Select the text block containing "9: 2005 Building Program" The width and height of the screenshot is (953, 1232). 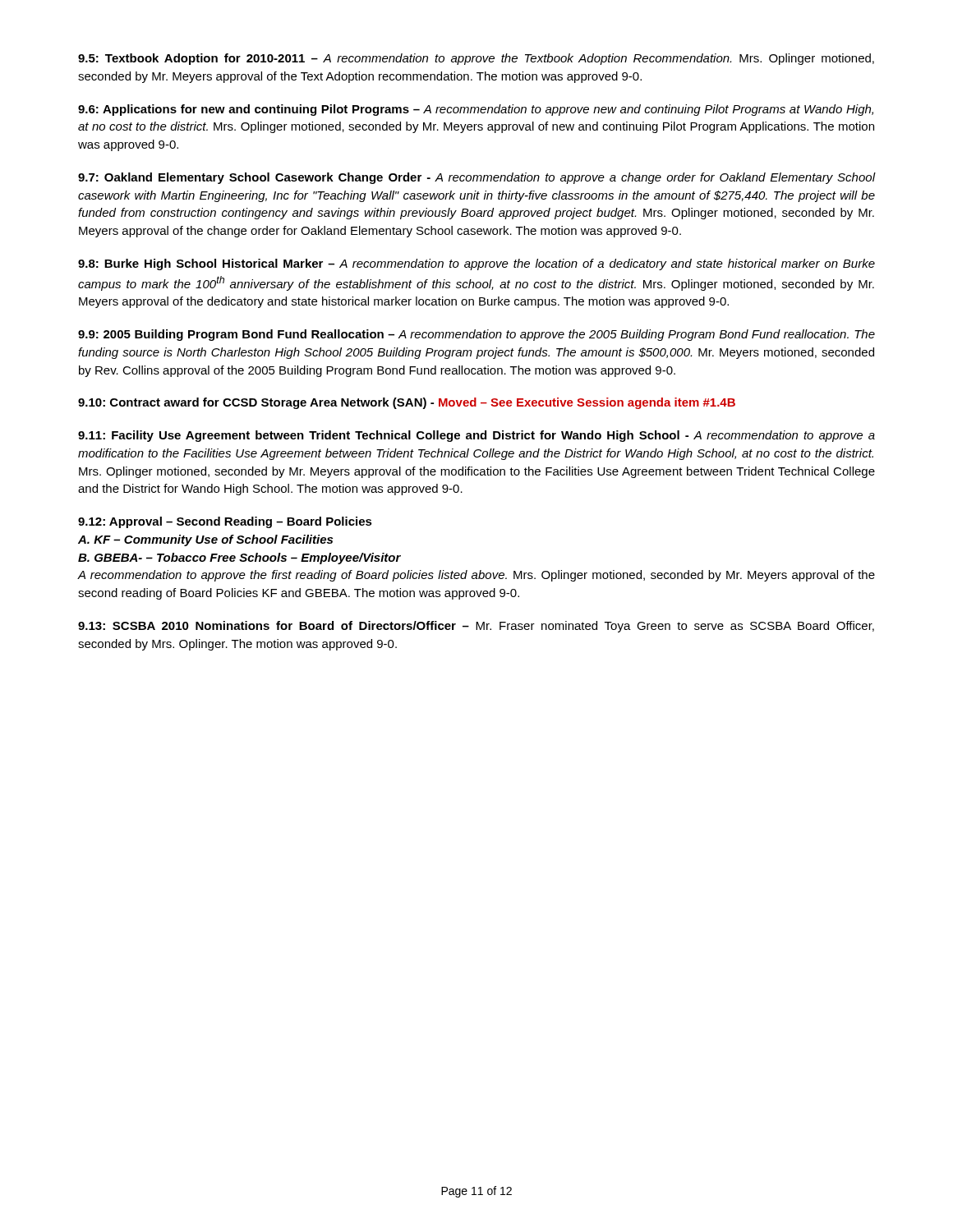point(476,352)
